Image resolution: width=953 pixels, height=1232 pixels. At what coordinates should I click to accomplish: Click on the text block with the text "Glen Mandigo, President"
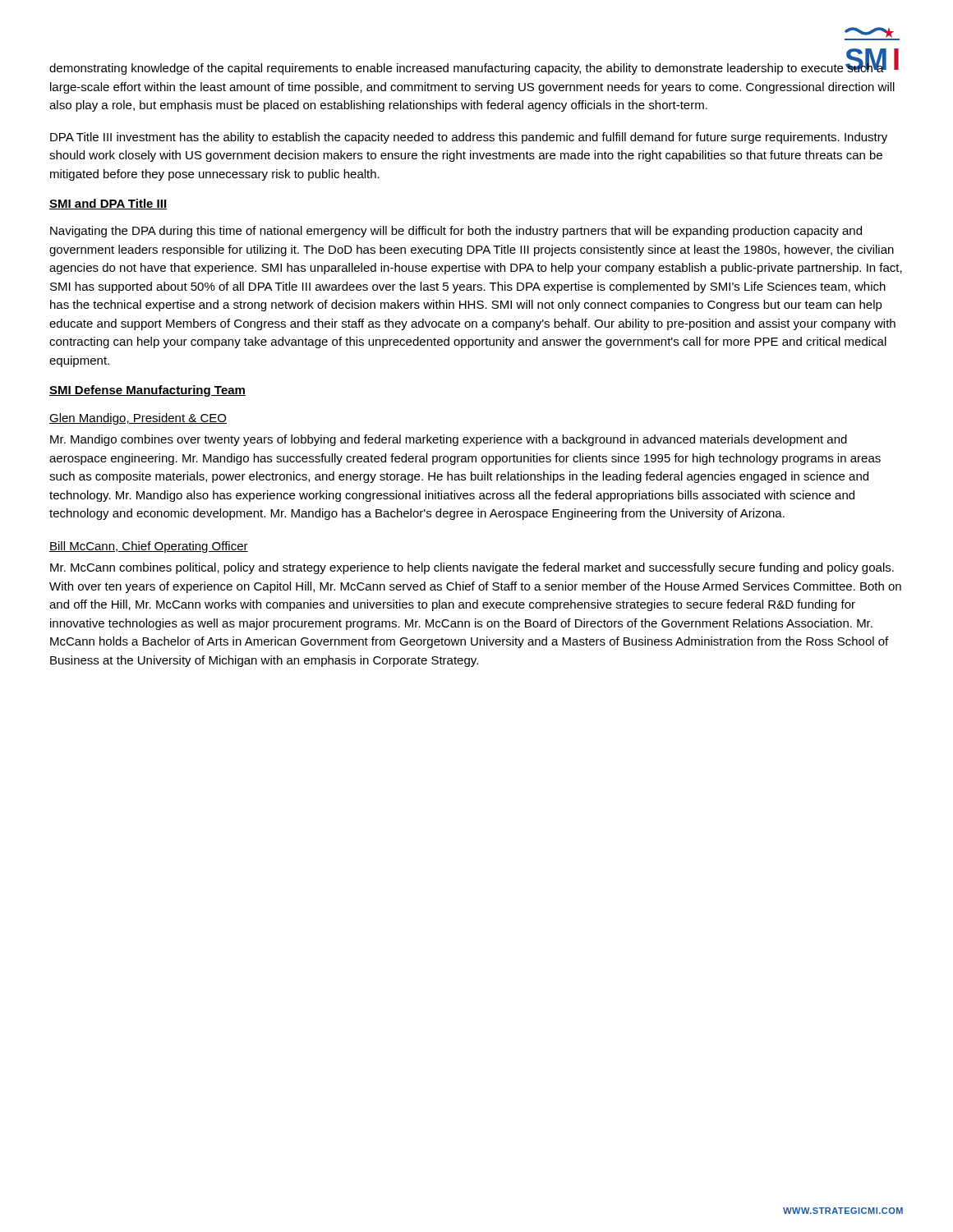click(138, 418)
